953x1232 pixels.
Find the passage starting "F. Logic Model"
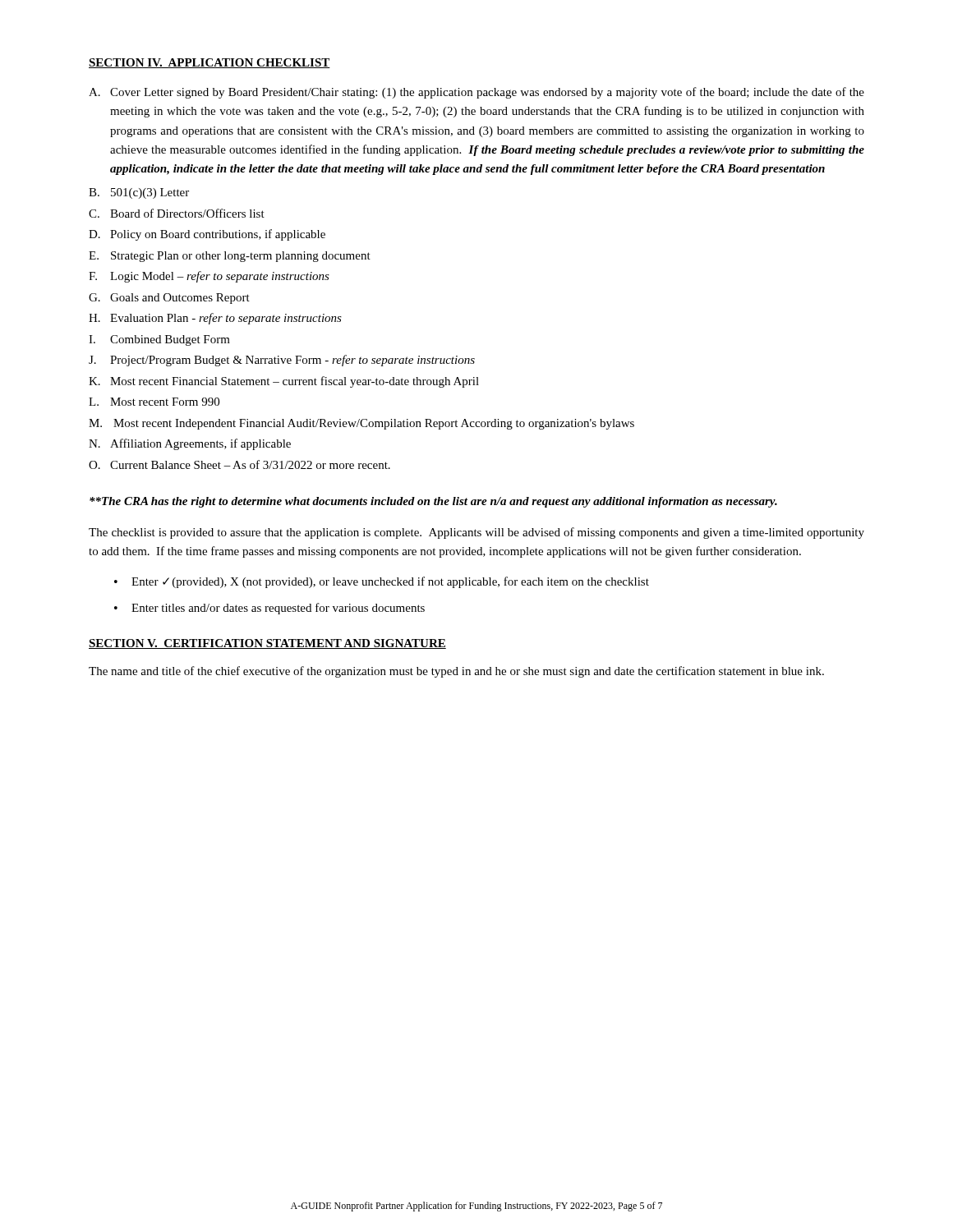point(209,277)
